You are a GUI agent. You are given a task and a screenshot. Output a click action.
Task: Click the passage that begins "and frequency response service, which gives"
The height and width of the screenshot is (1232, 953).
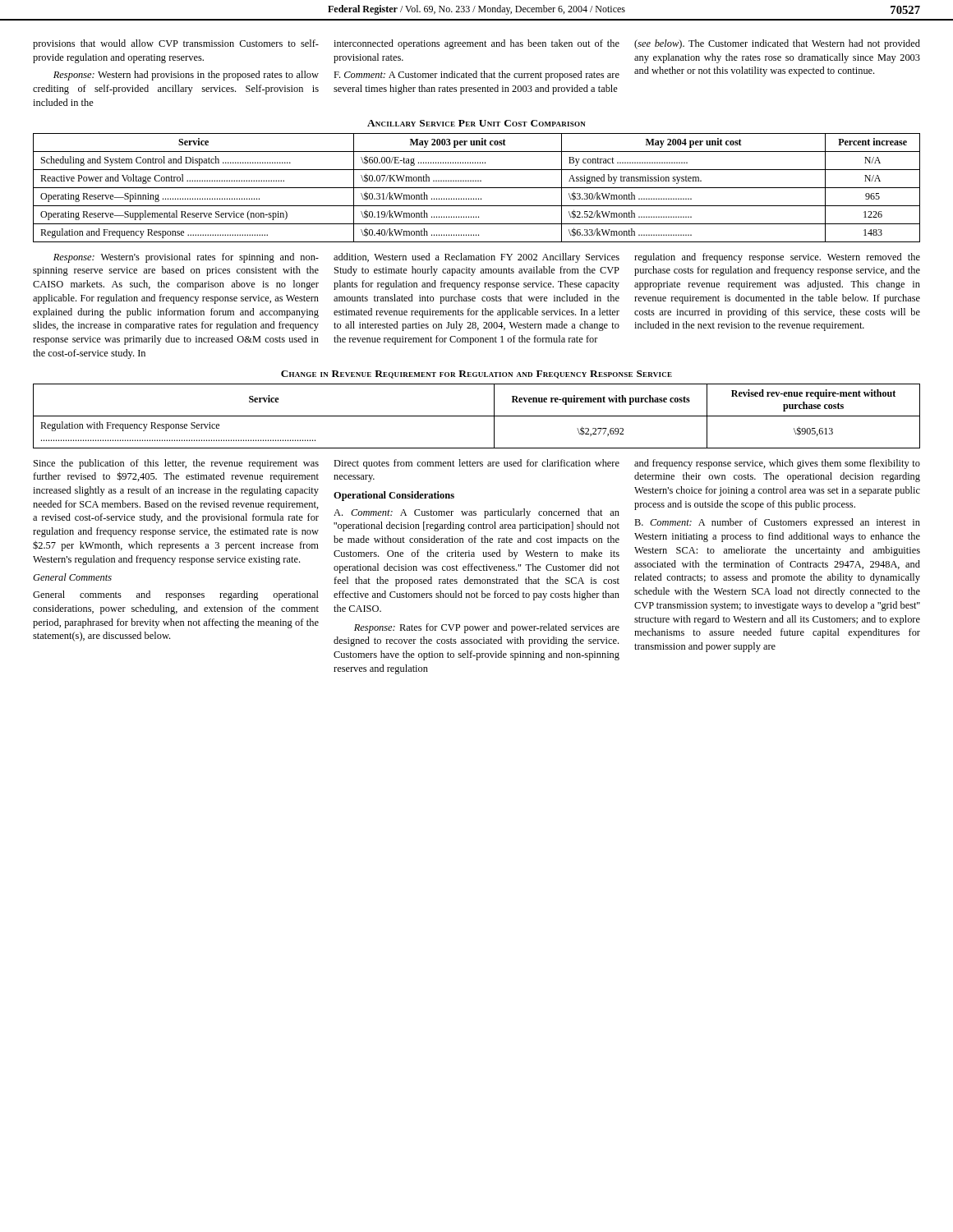[777, 555]
